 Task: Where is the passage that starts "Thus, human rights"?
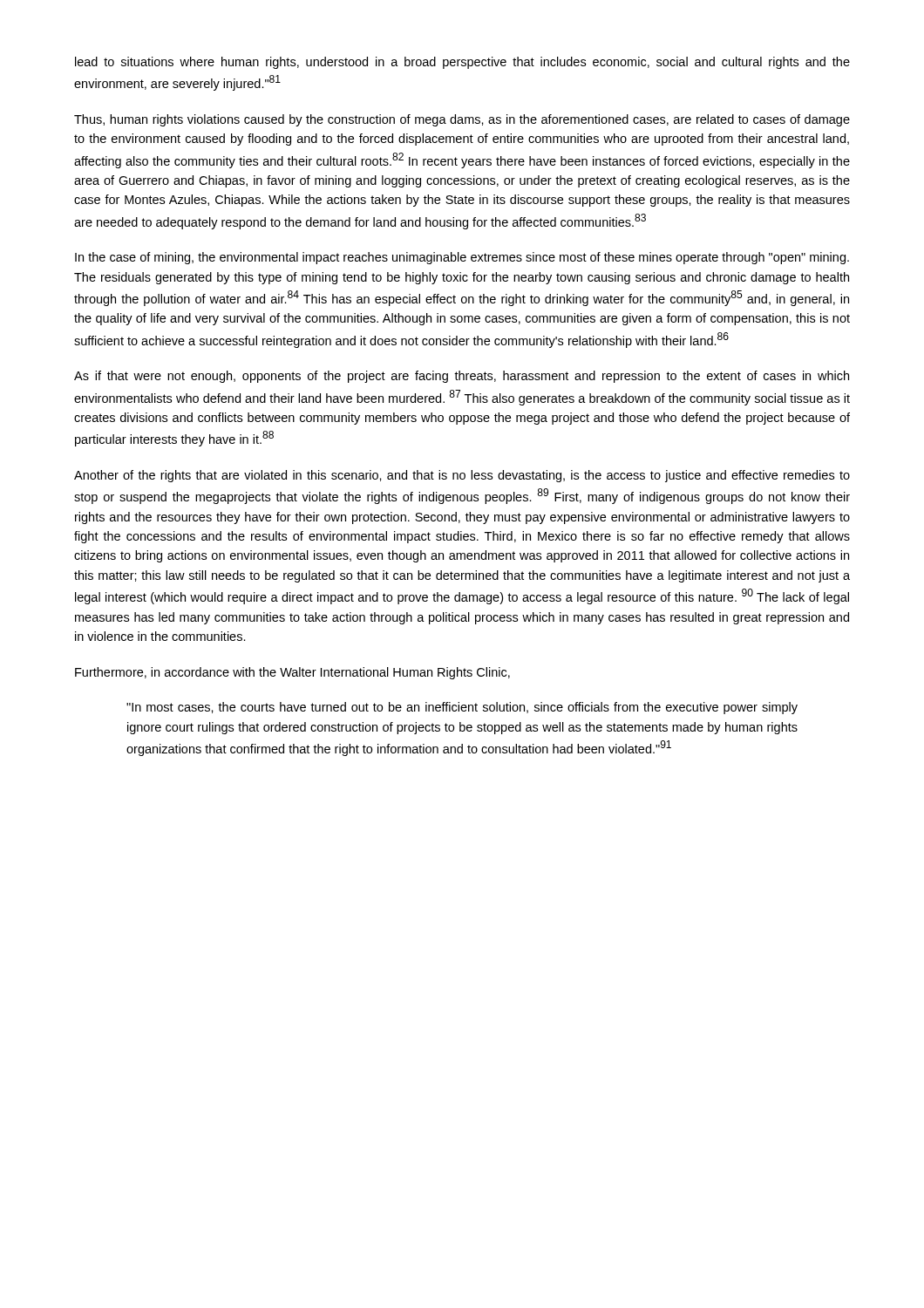[x=462, y=171]
